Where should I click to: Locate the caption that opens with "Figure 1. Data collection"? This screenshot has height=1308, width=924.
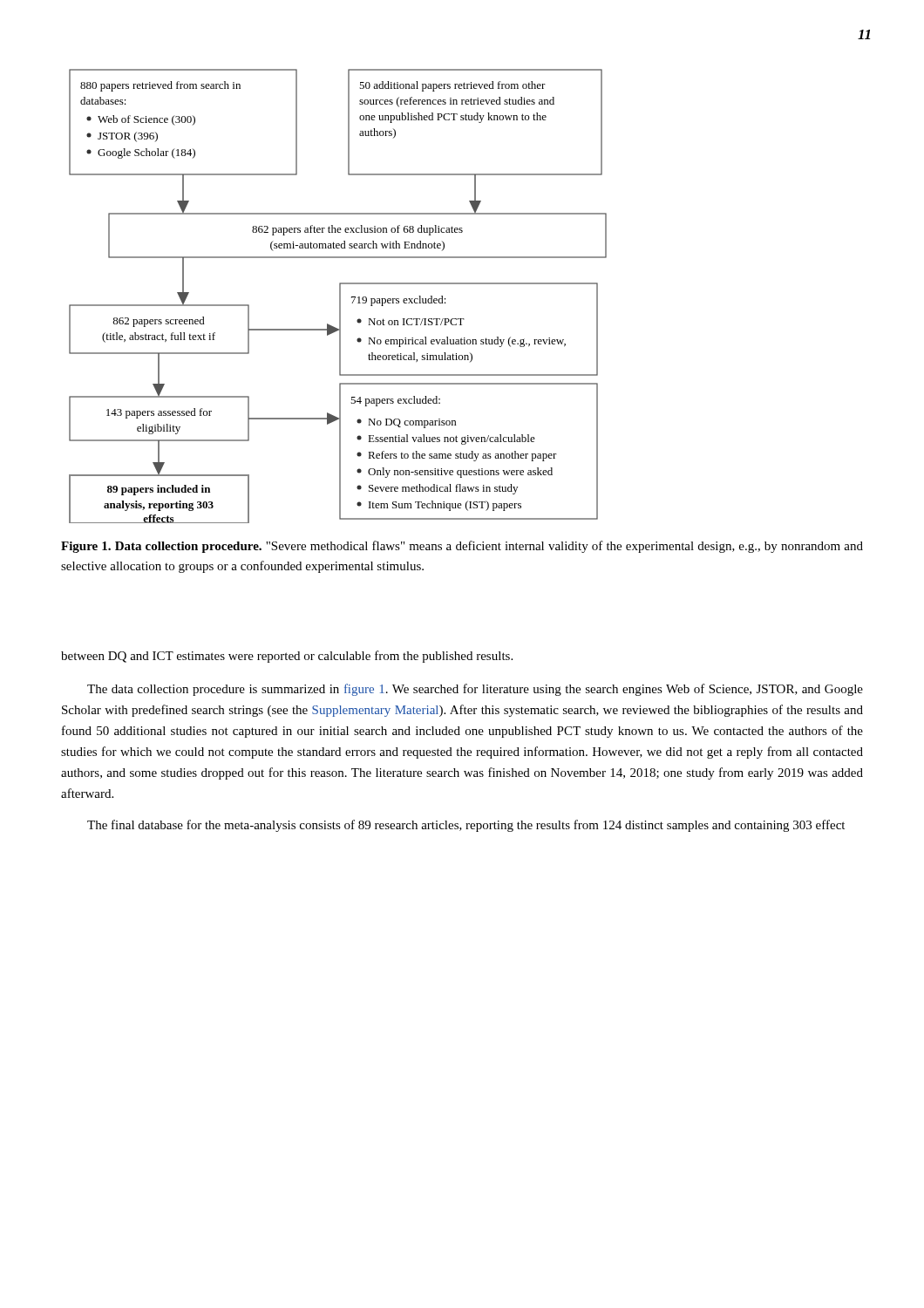(x=462, y=557)
